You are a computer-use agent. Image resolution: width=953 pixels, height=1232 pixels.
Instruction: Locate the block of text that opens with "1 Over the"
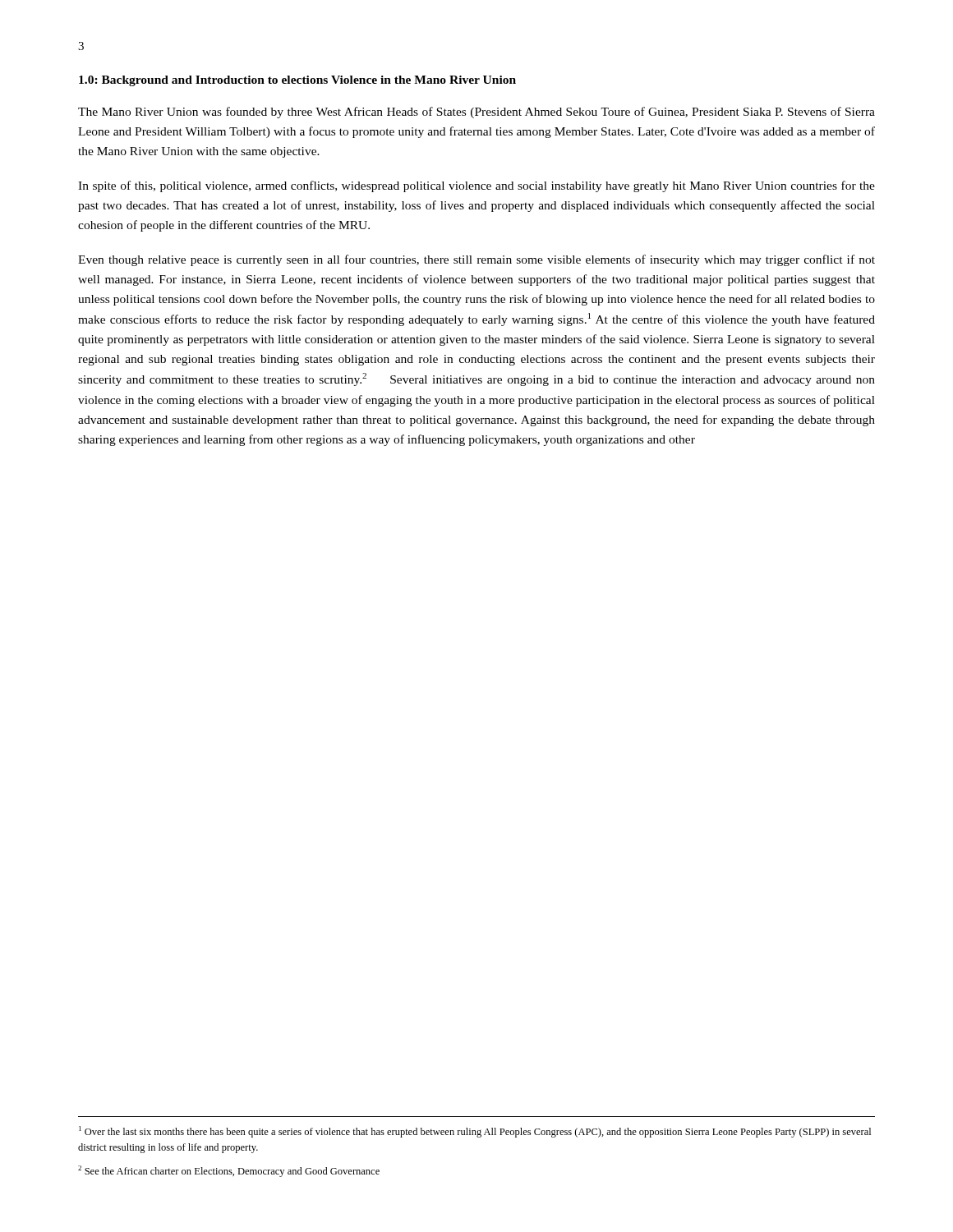475,1139
